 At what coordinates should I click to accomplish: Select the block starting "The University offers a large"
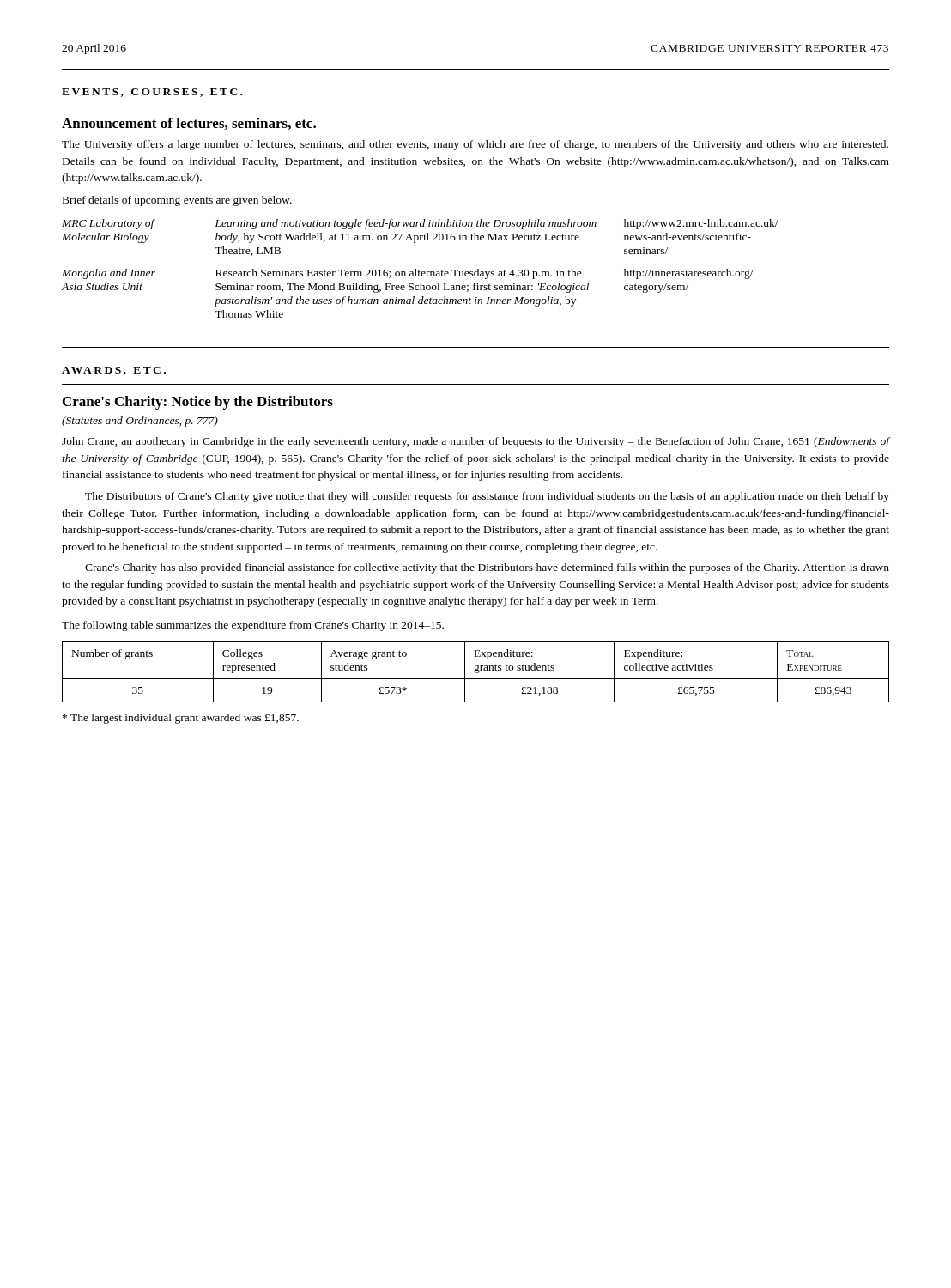pyautogui.click(x=476, y=161)
